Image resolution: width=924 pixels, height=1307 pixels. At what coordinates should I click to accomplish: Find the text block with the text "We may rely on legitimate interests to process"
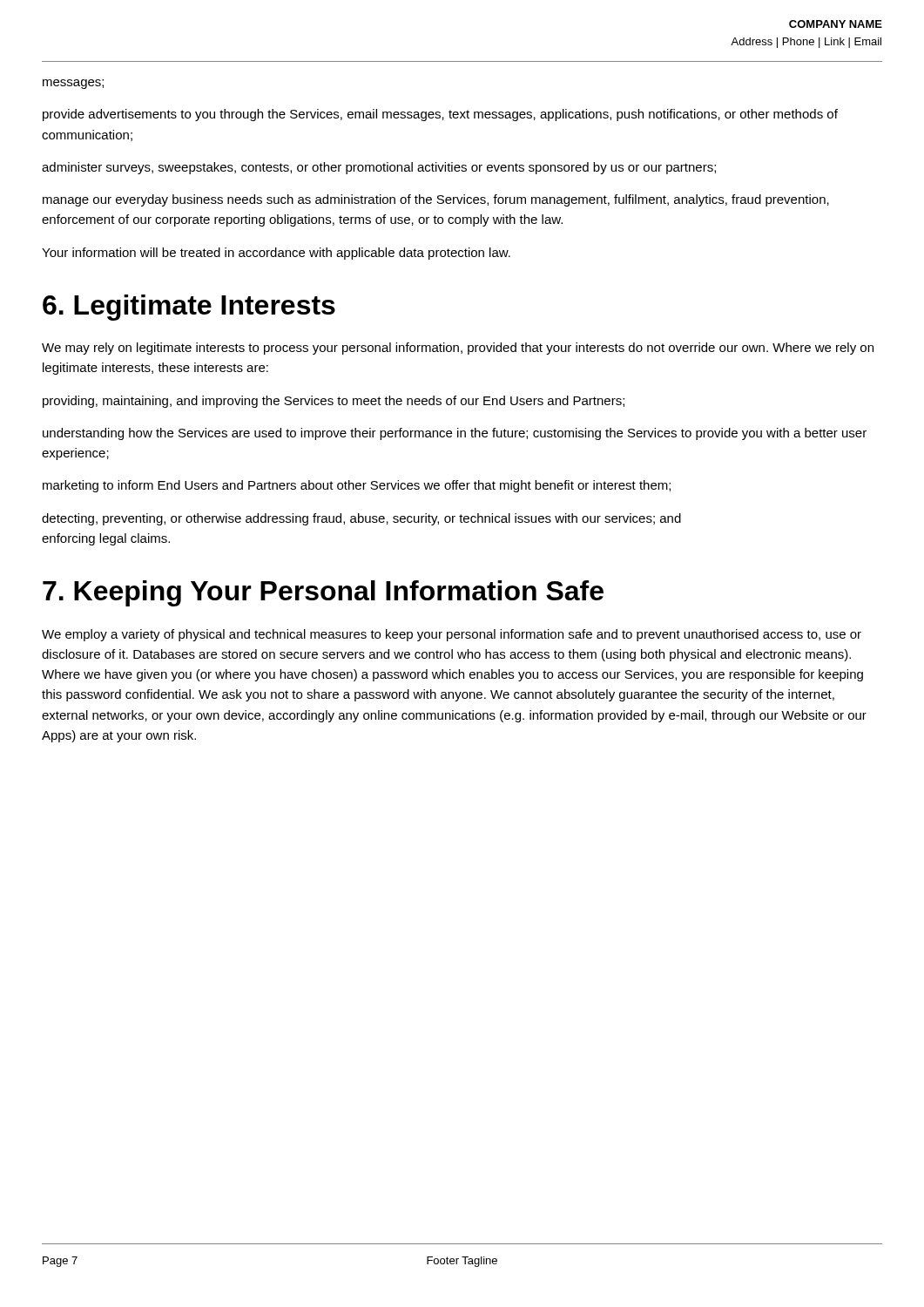[458, 357]
